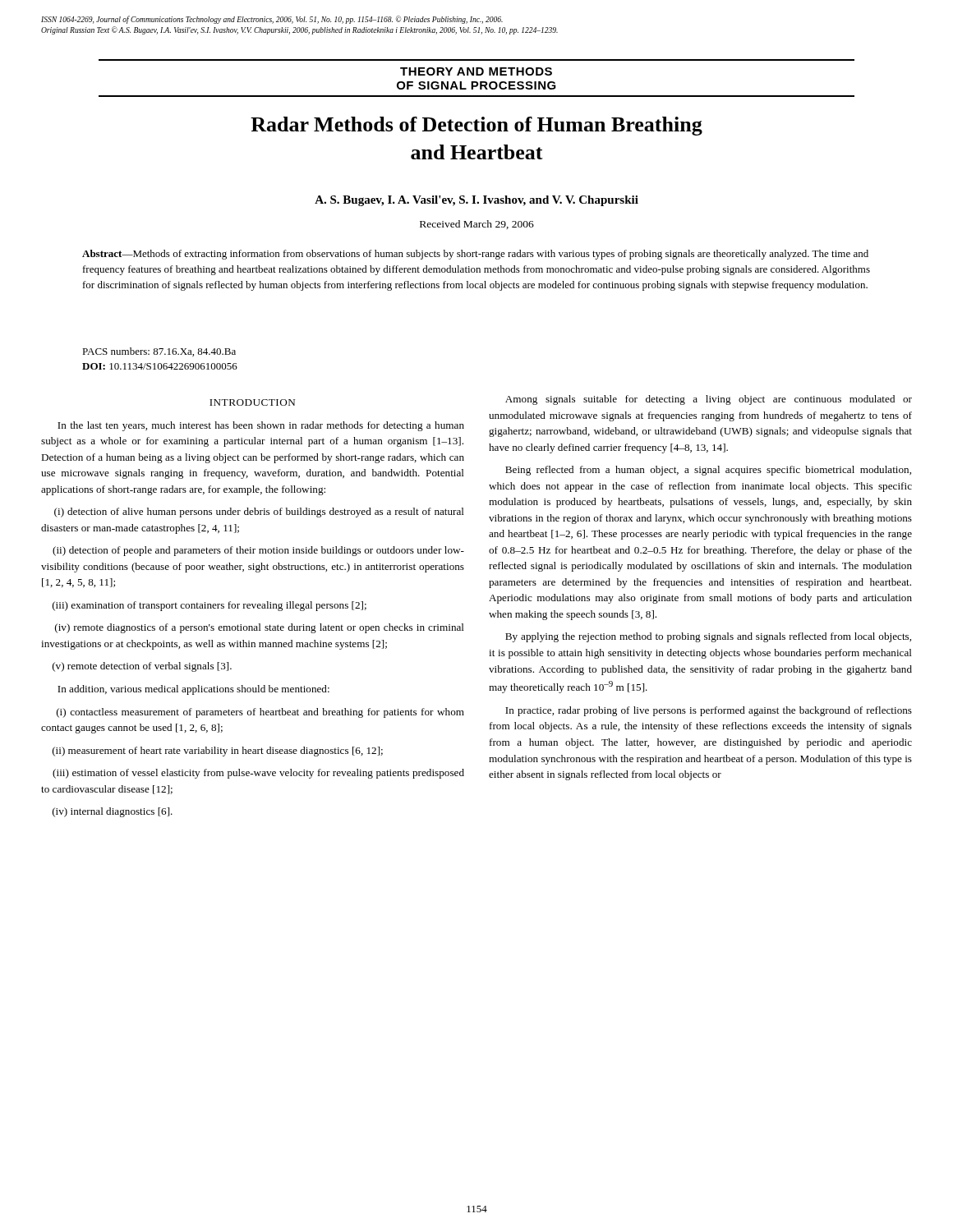Click on the list item that says "(ii) measurement of"
The height and width of the screenshot is (1232, 953).
coord(212,750)
